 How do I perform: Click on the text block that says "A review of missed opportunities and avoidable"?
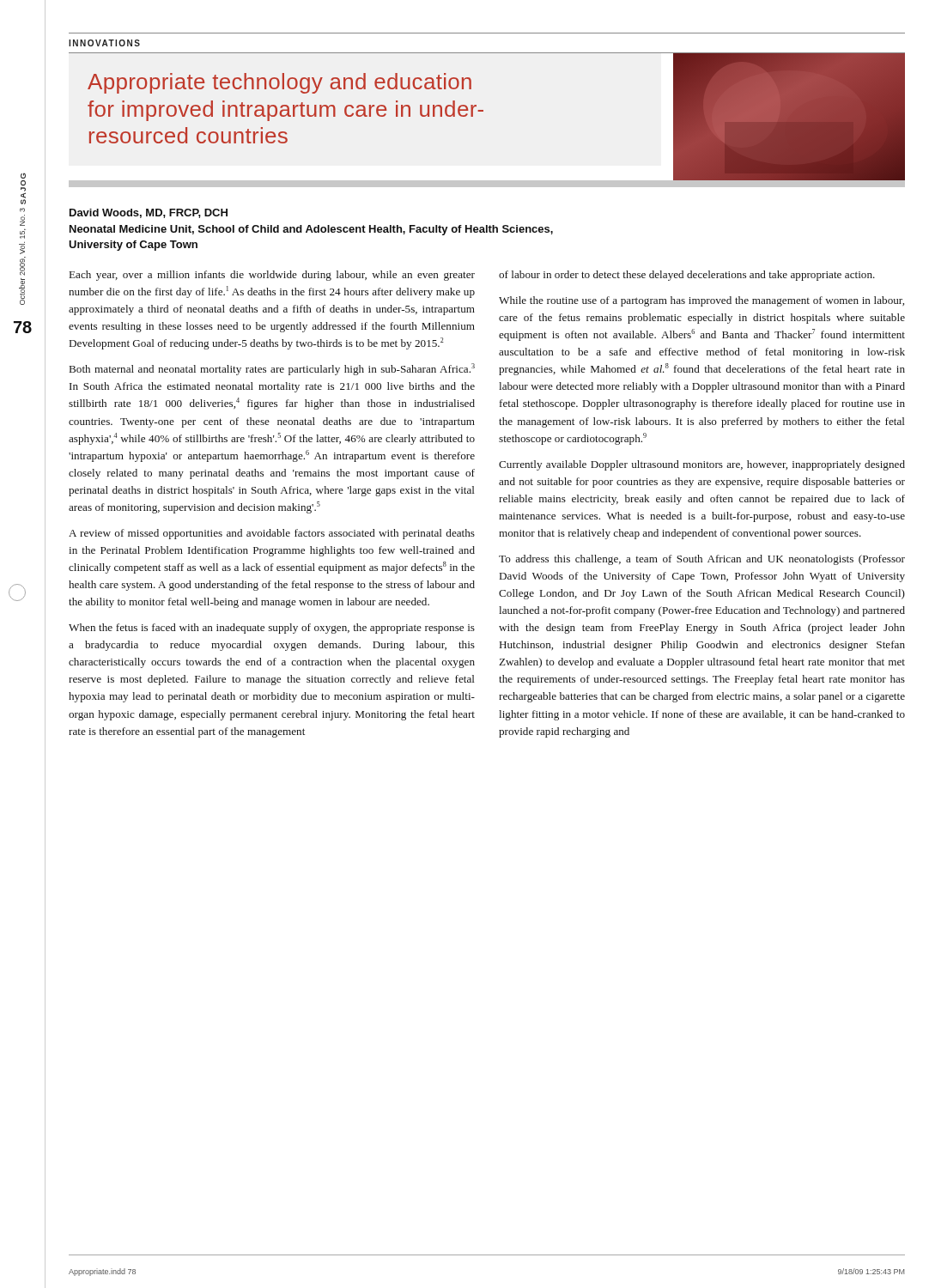(272, 568)
